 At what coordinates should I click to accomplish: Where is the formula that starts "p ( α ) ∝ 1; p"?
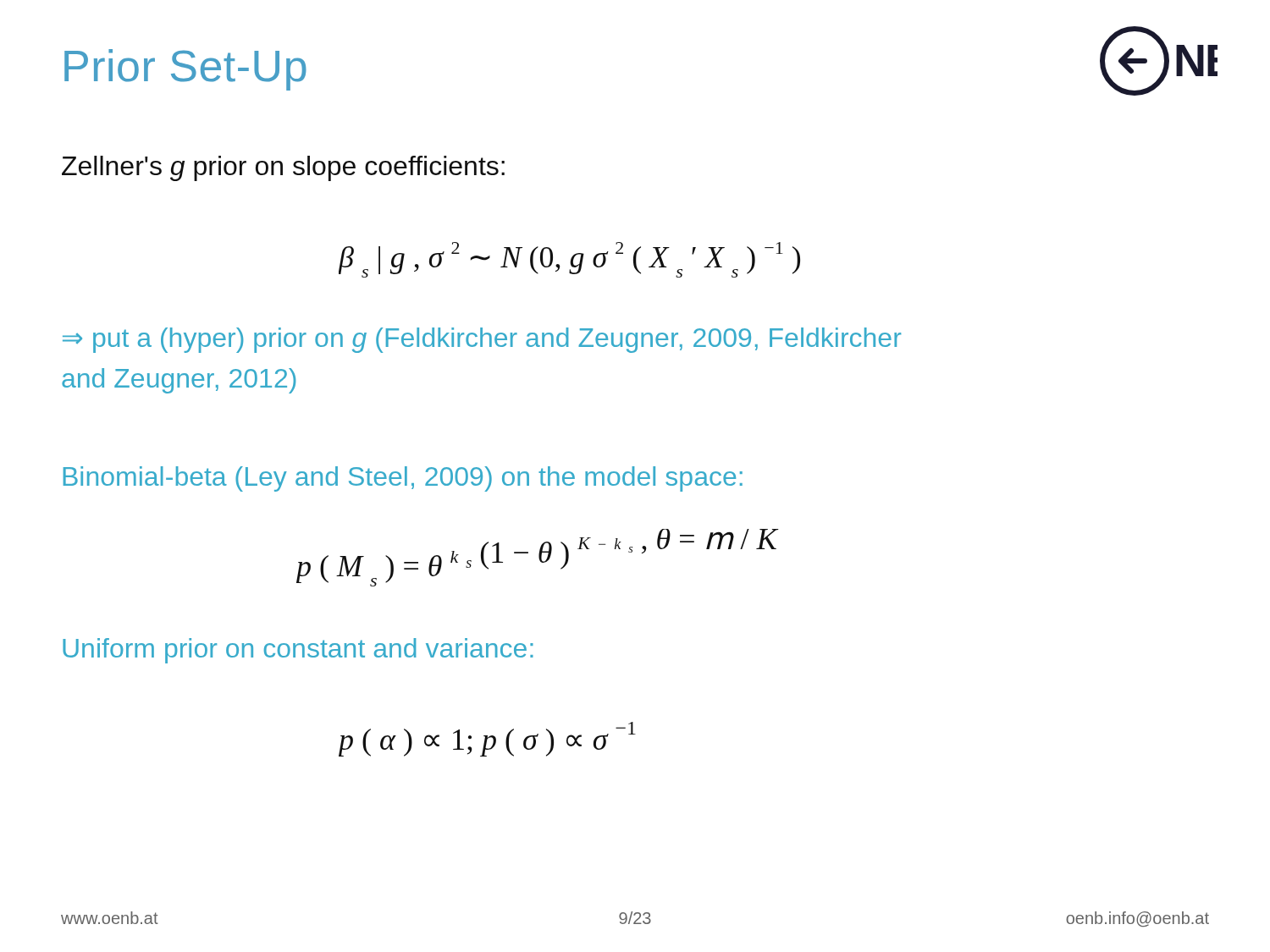pos(635,736)
